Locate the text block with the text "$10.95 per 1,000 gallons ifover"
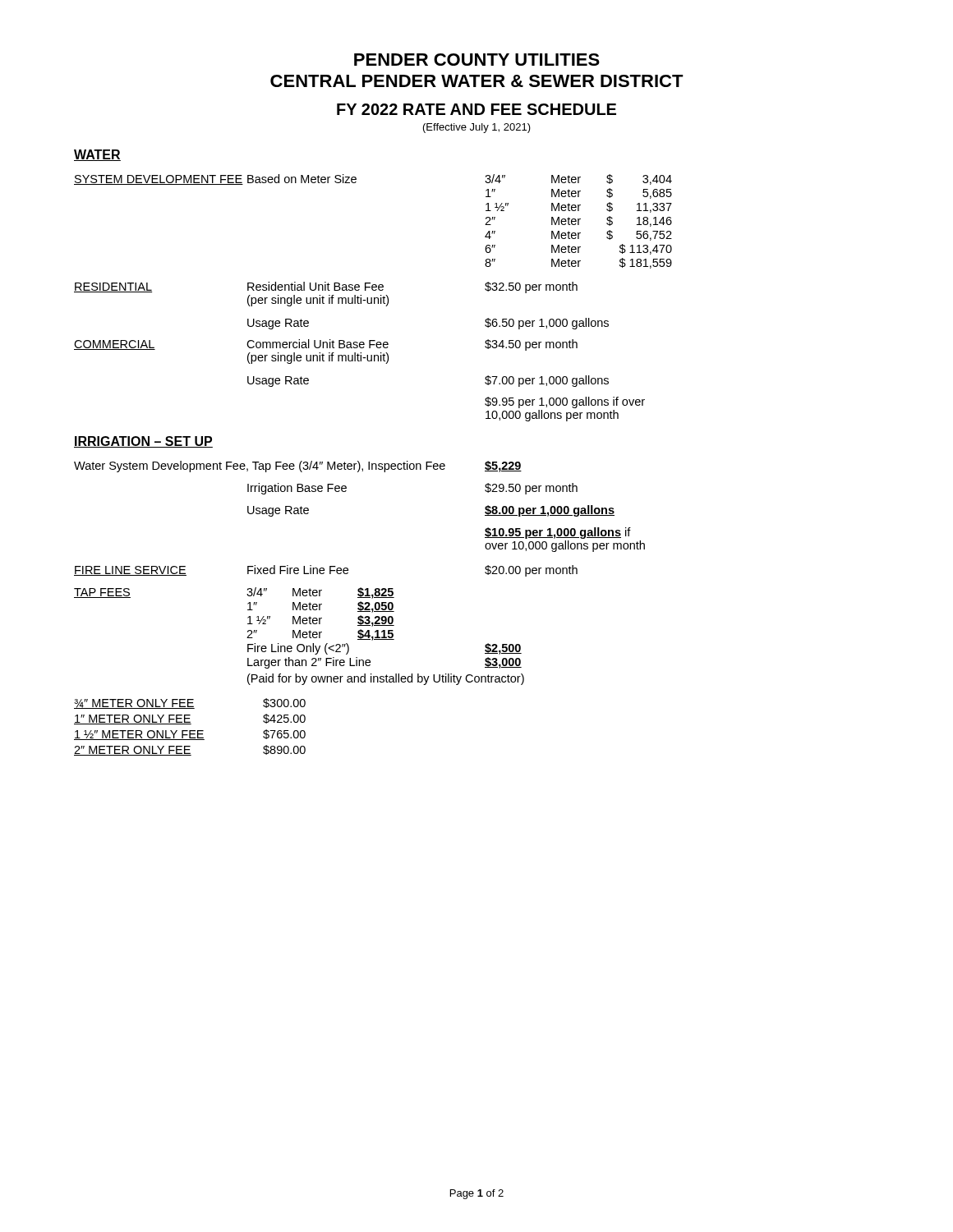Image resolution: width=953 pixels, height=1232 pixels. pyautogui.click(x=565, y=539)
